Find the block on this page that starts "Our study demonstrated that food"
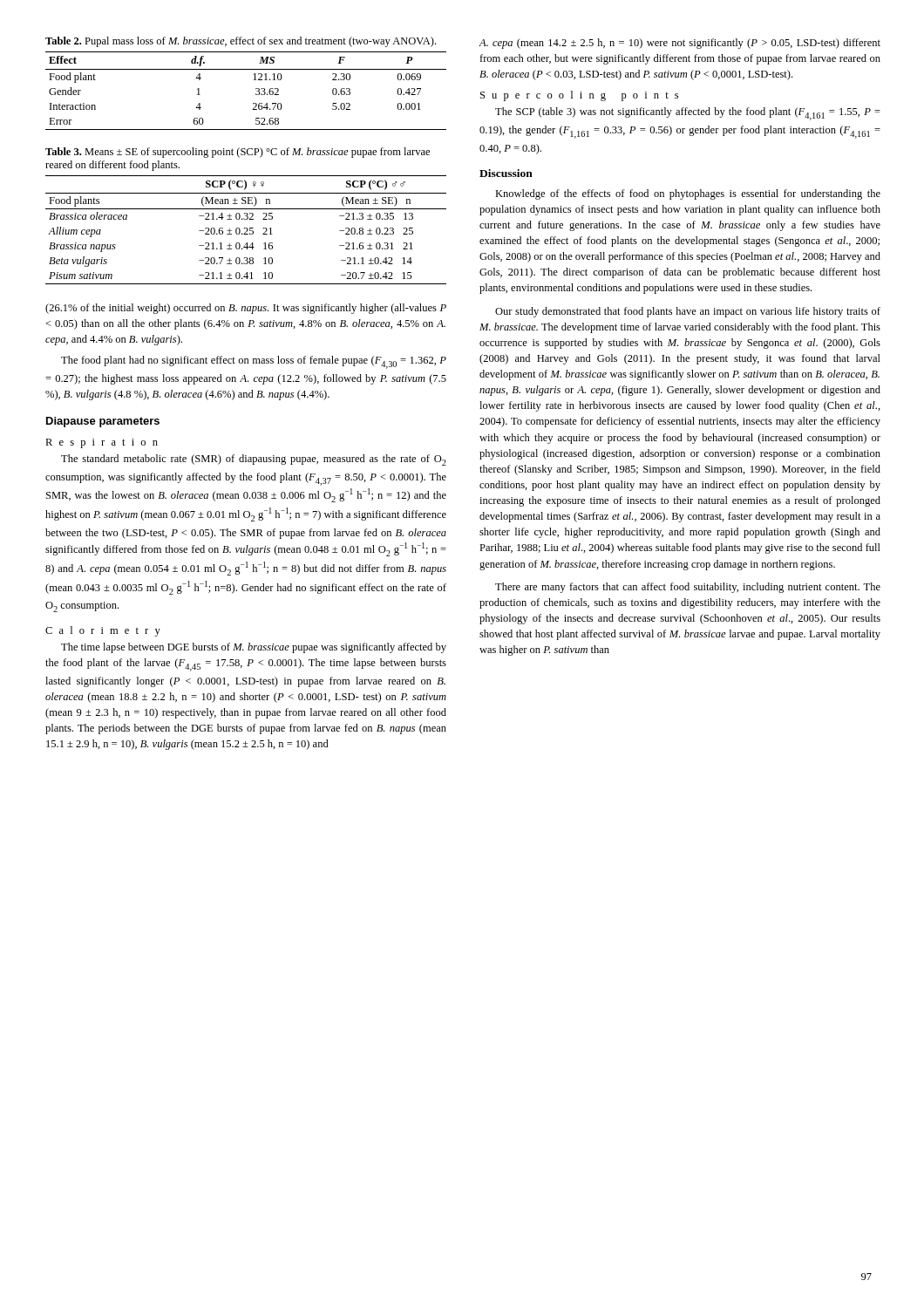This screenshot has height=1308, width=924. point(680,437)
